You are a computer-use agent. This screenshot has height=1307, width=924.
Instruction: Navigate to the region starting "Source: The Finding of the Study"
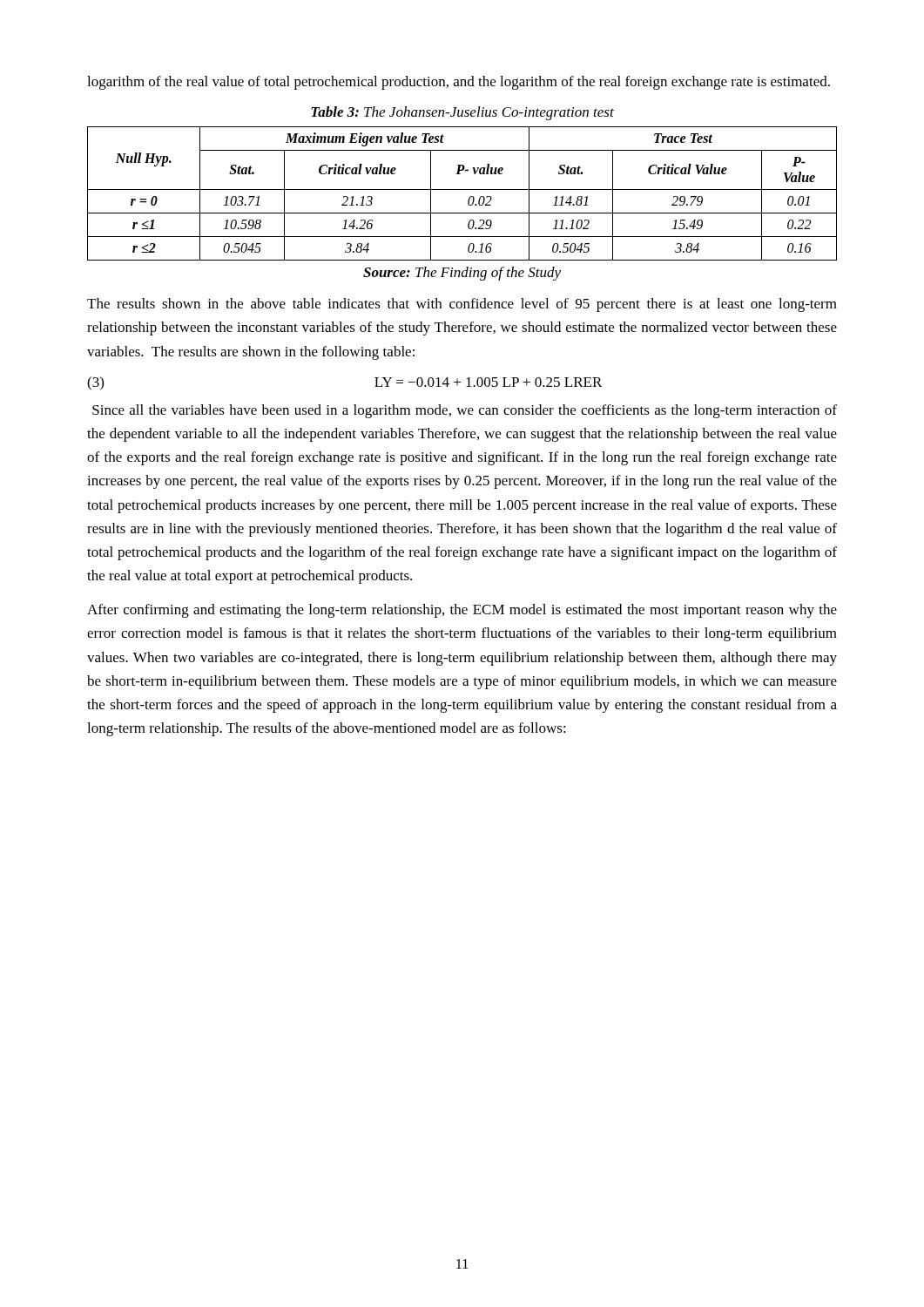(x=462, y=272)
